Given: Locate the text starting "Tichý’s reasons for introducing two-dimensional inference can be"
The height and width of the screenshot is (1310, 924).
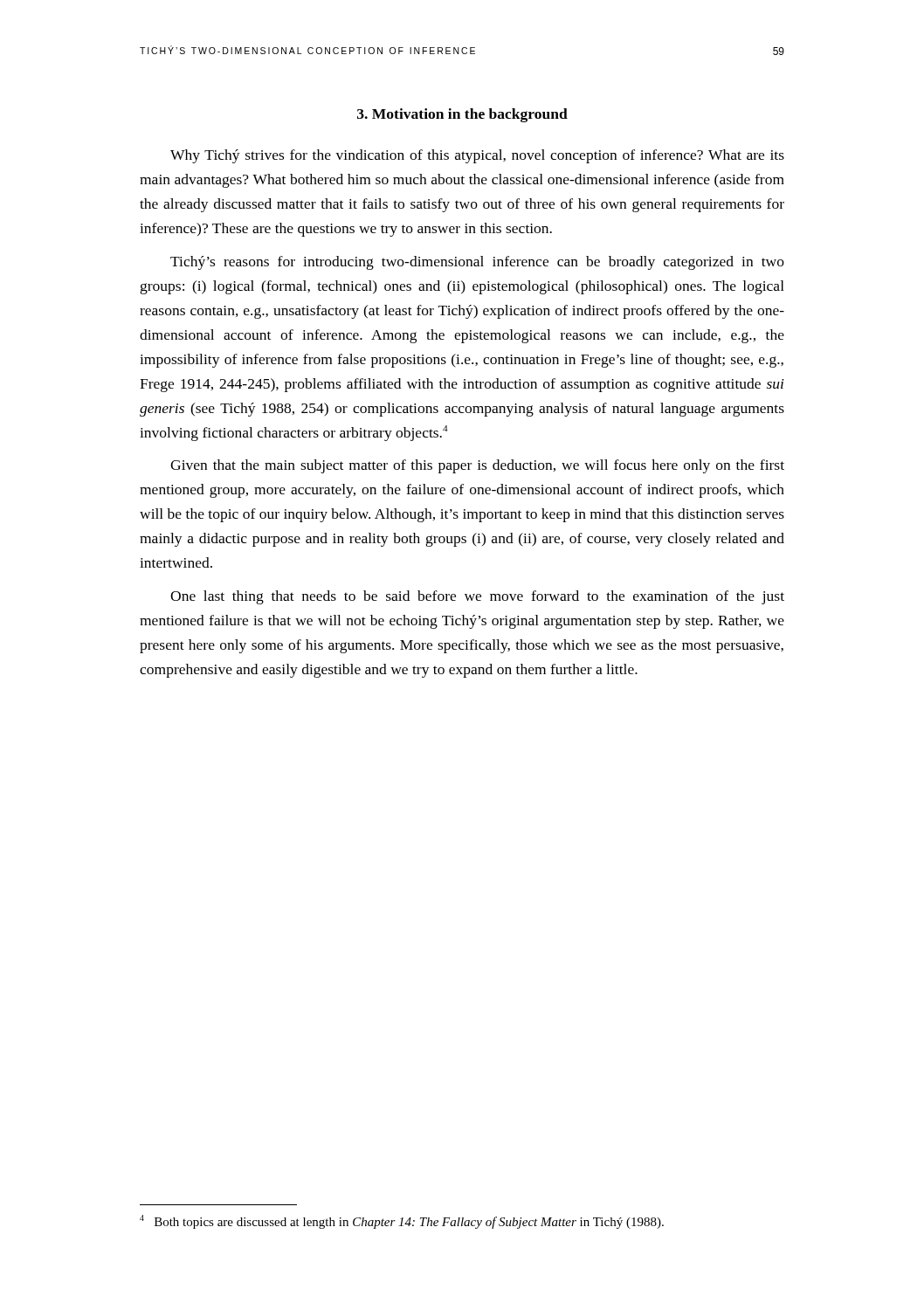Looking at the screenshot, I should pos(462,346).
